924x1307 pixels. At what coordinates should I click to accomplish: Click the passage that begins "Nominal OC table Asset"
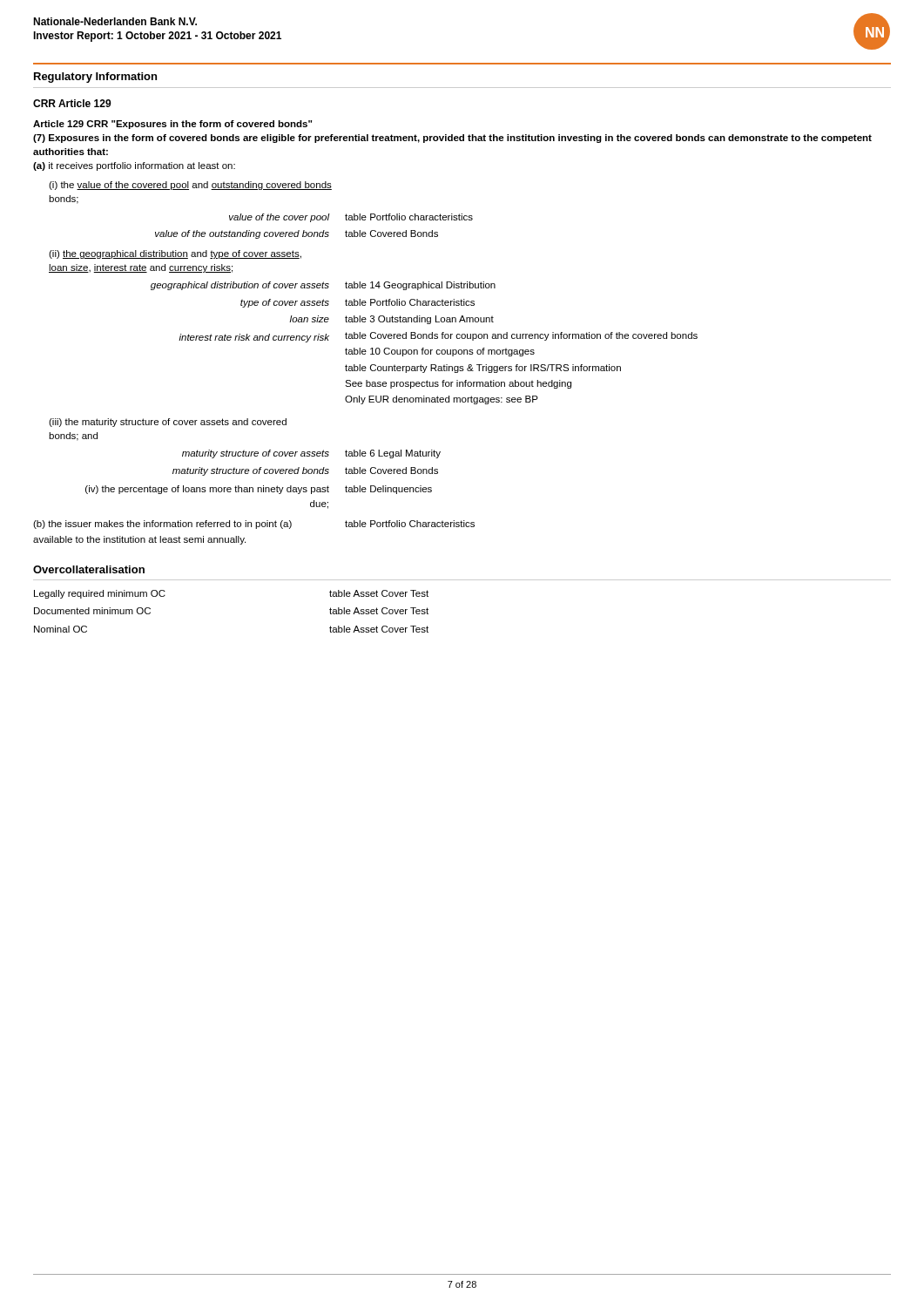point(63,629)
